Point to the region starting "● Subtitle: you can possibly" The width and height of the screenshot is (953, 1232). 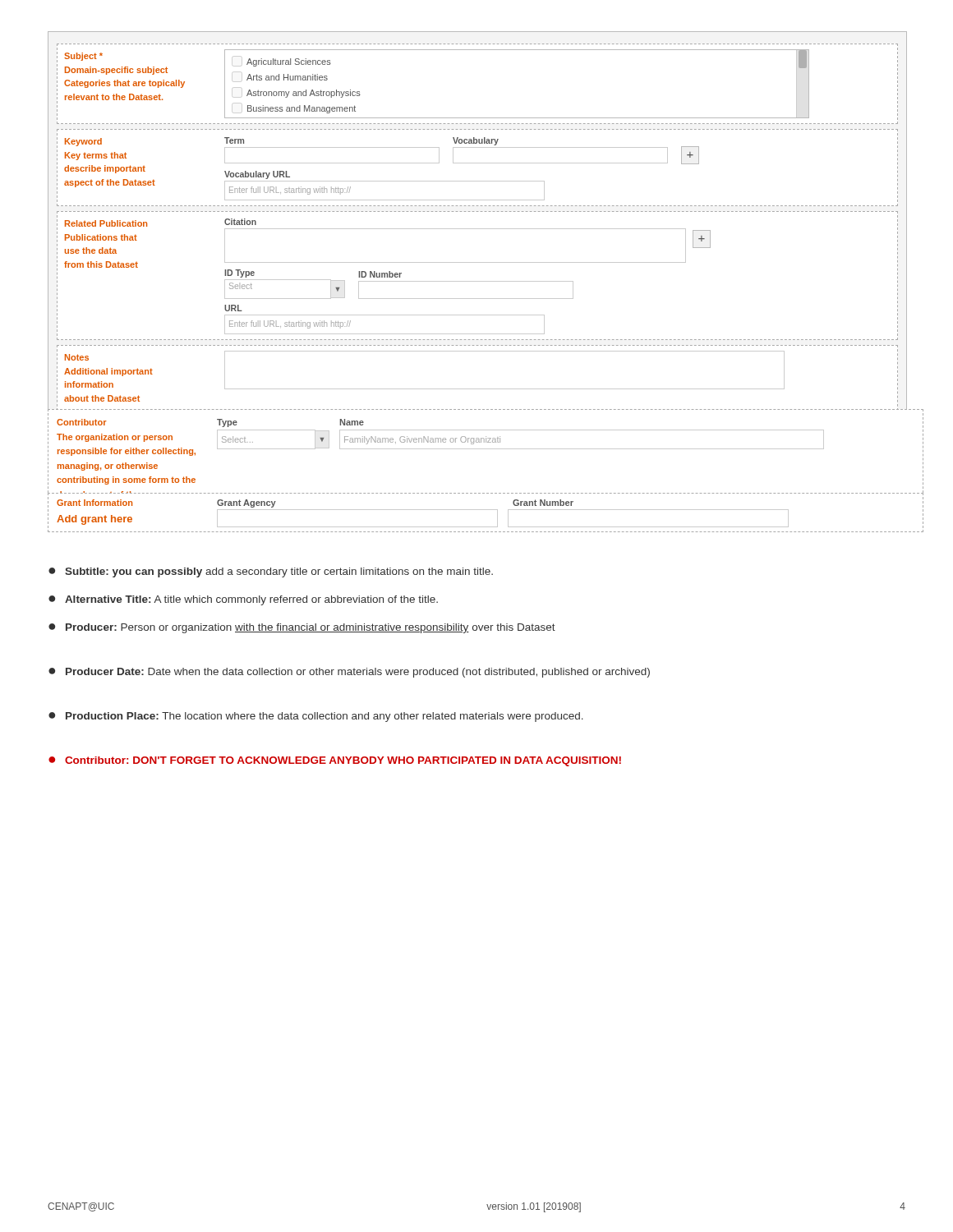271,572
